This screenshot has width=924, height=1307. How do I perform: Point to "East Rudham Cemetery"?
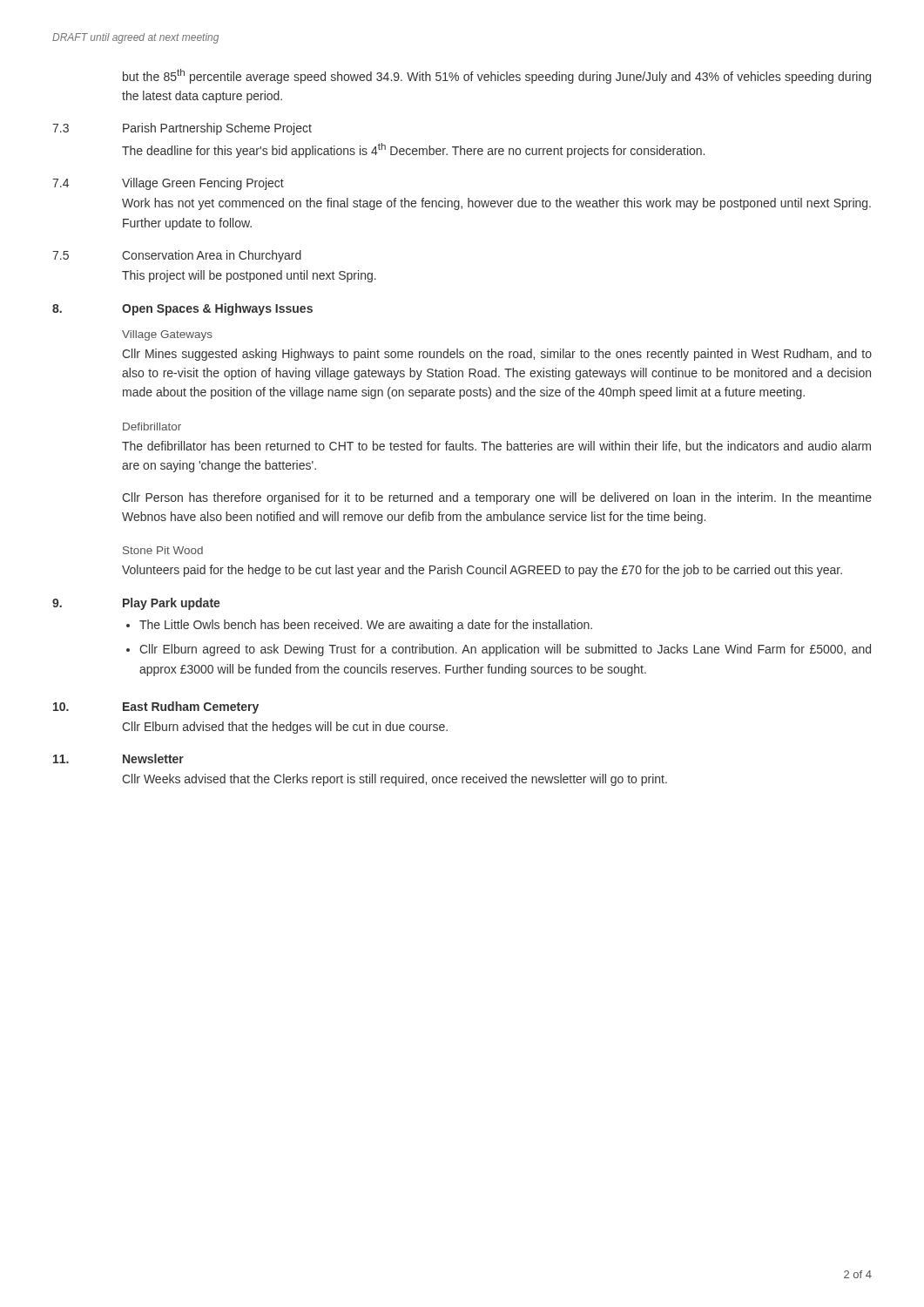[x=190, y=707]
